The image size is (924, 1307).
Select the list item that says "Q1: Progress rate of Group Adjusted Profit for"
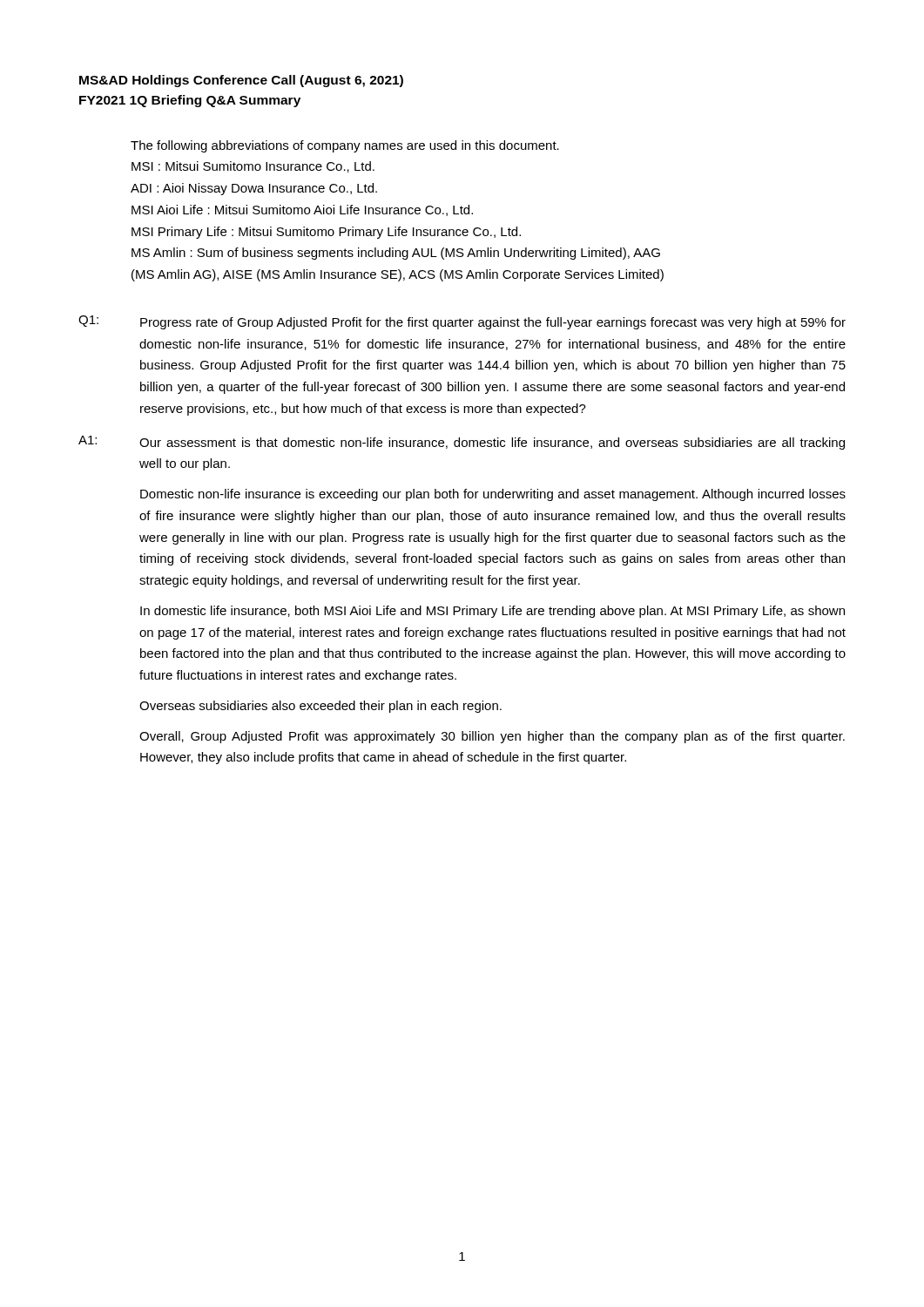(x=462, y=366)
